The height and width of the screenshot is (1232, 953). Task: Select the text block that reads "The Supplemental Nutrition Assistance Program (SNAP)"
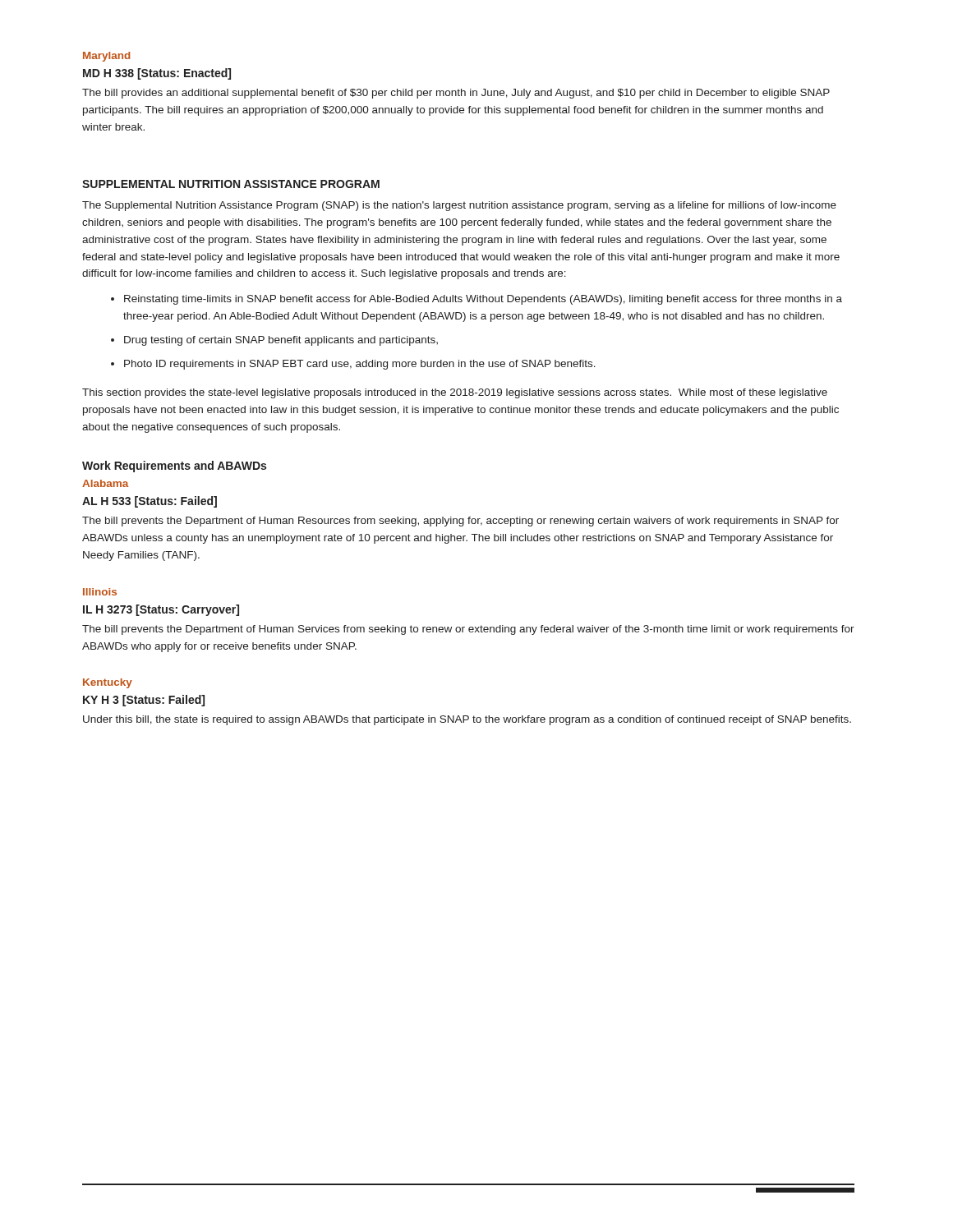[461, 239]
